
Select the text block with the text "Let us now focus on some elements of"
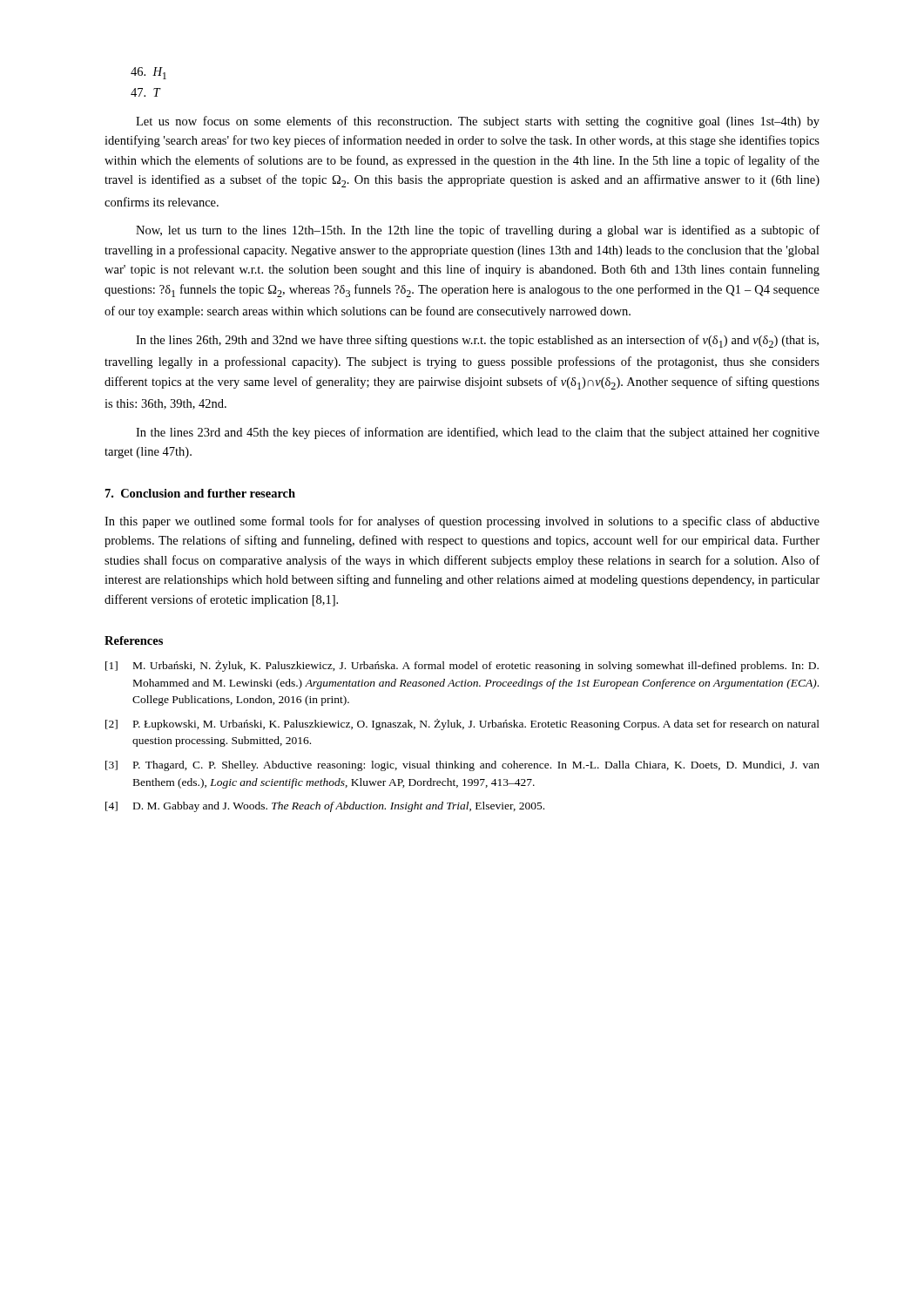point(462,161)
